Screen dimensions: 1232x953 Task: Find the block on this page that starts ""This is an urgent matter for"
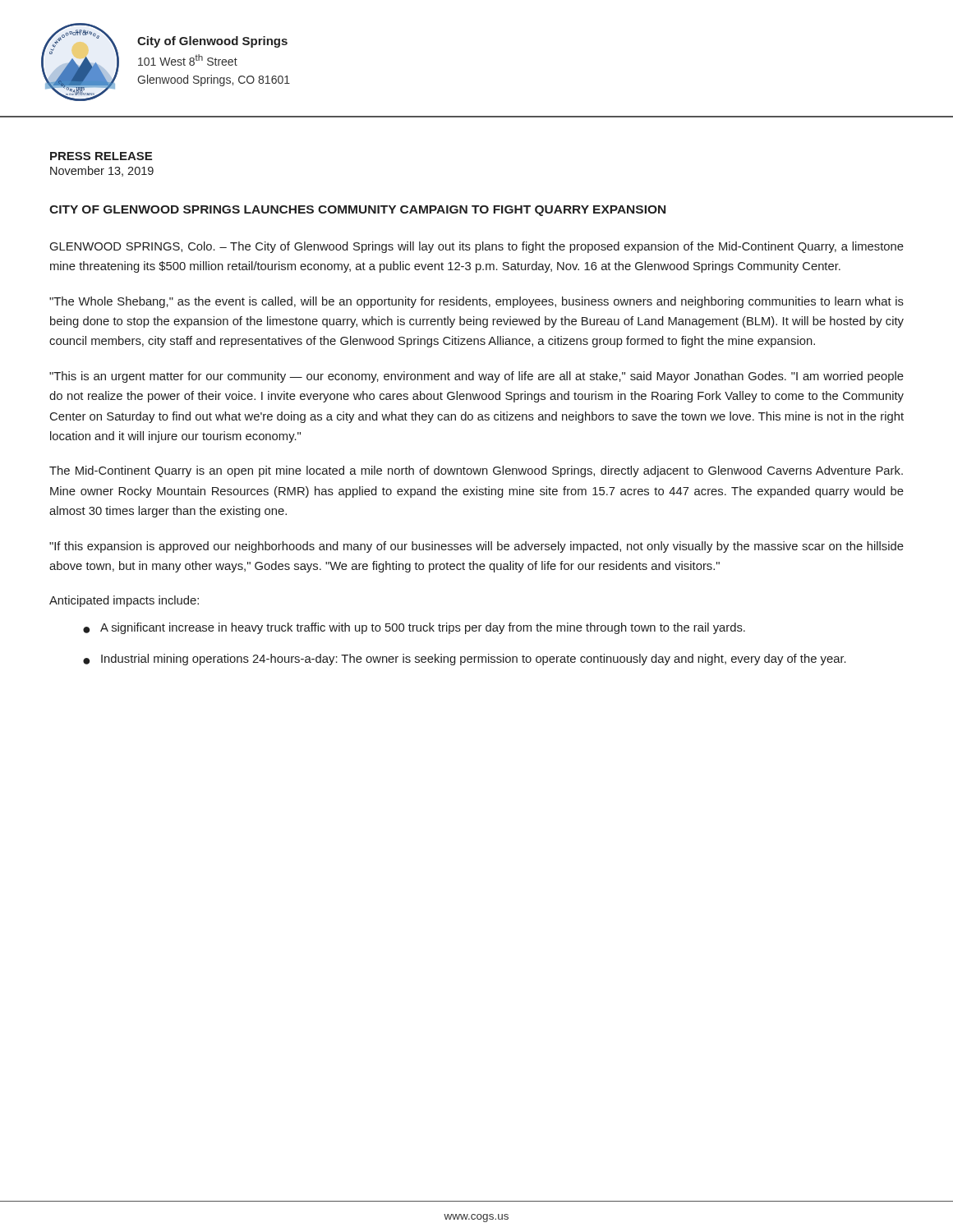click(x=476, y=406)
